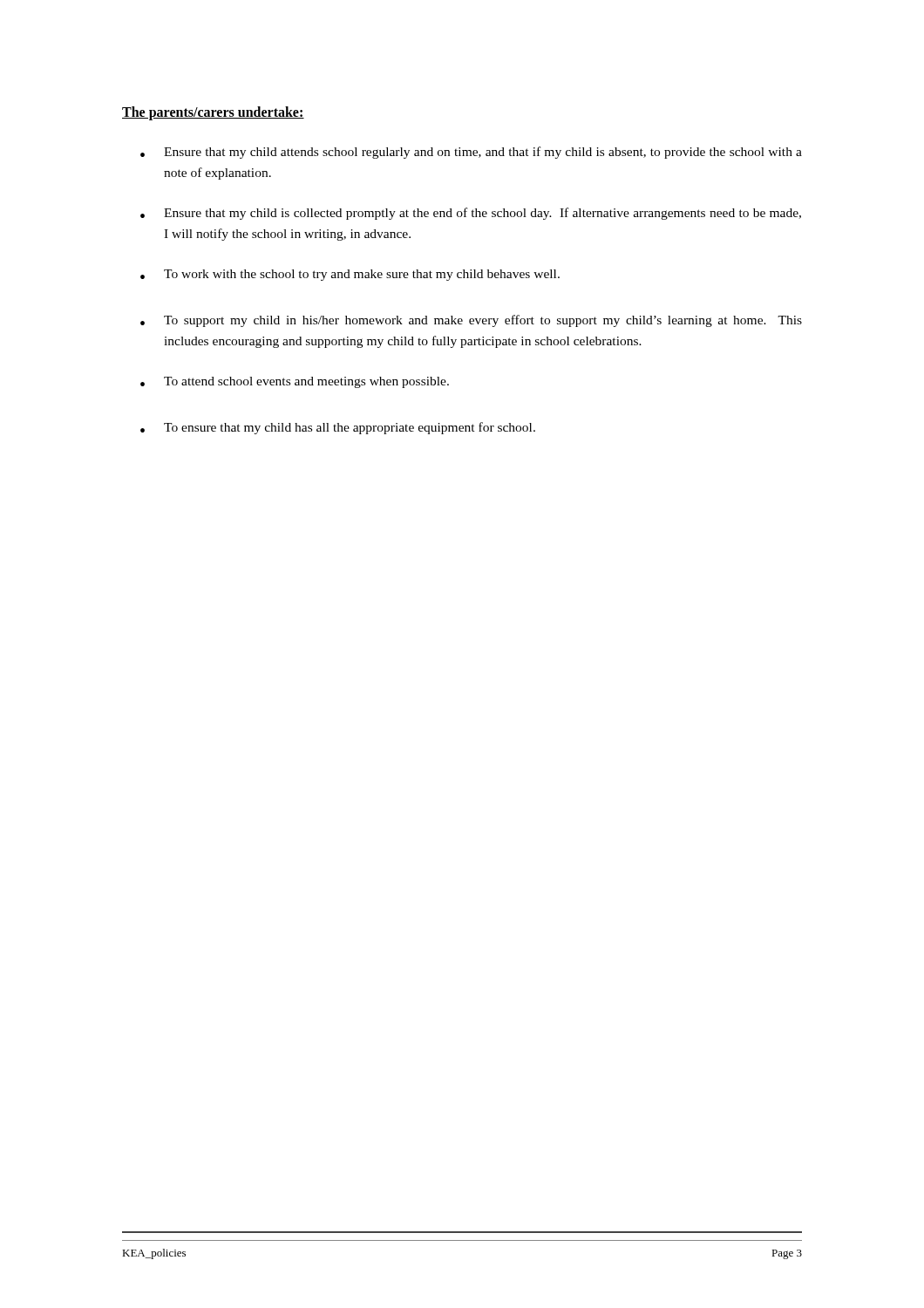Select the list item that reads "• To support my child in"
Image resolution: width=924 pixels, height=1308 pixels.
[471, 331]
